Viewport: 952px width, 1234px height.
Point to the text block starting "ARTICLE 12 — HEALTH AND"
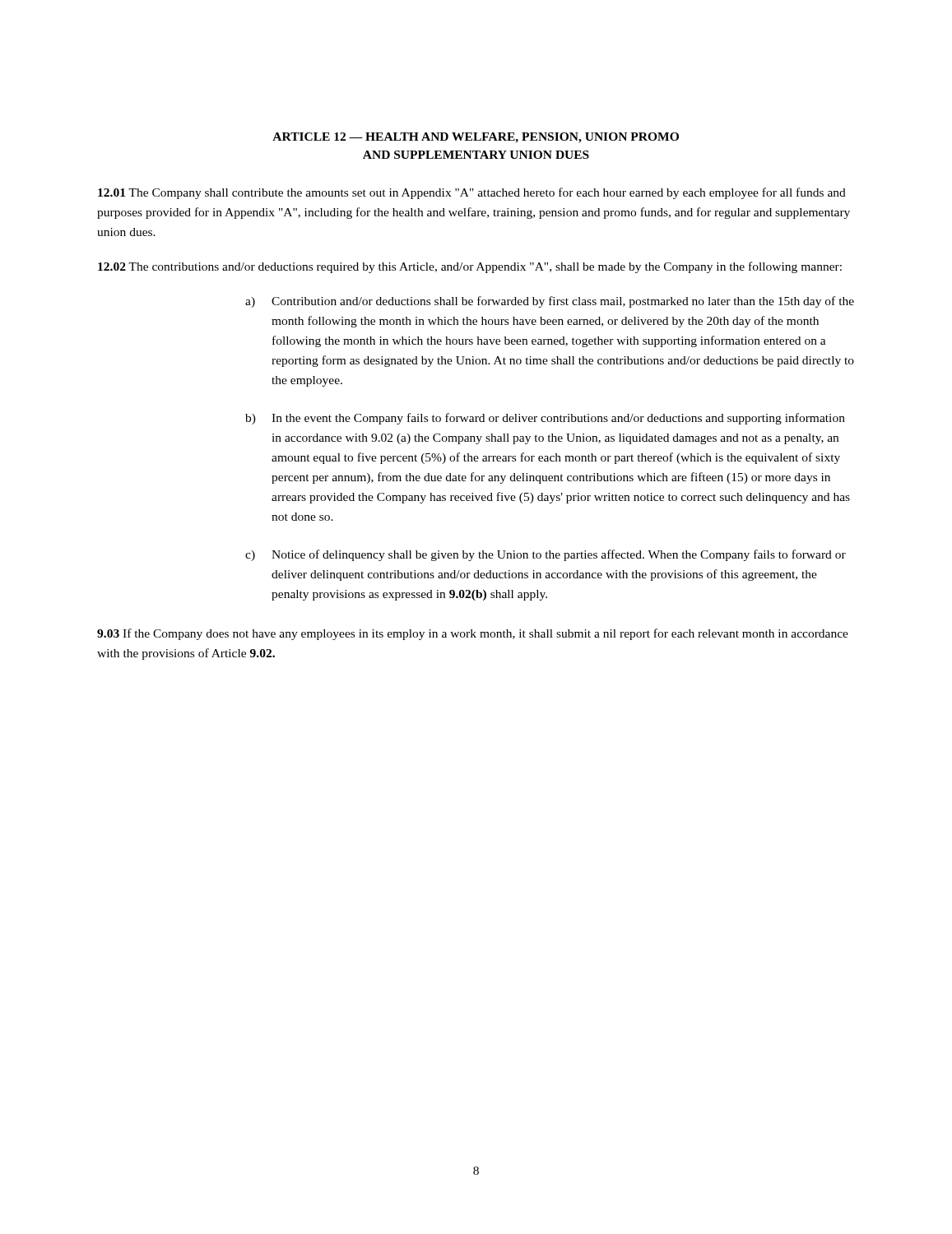476,145
